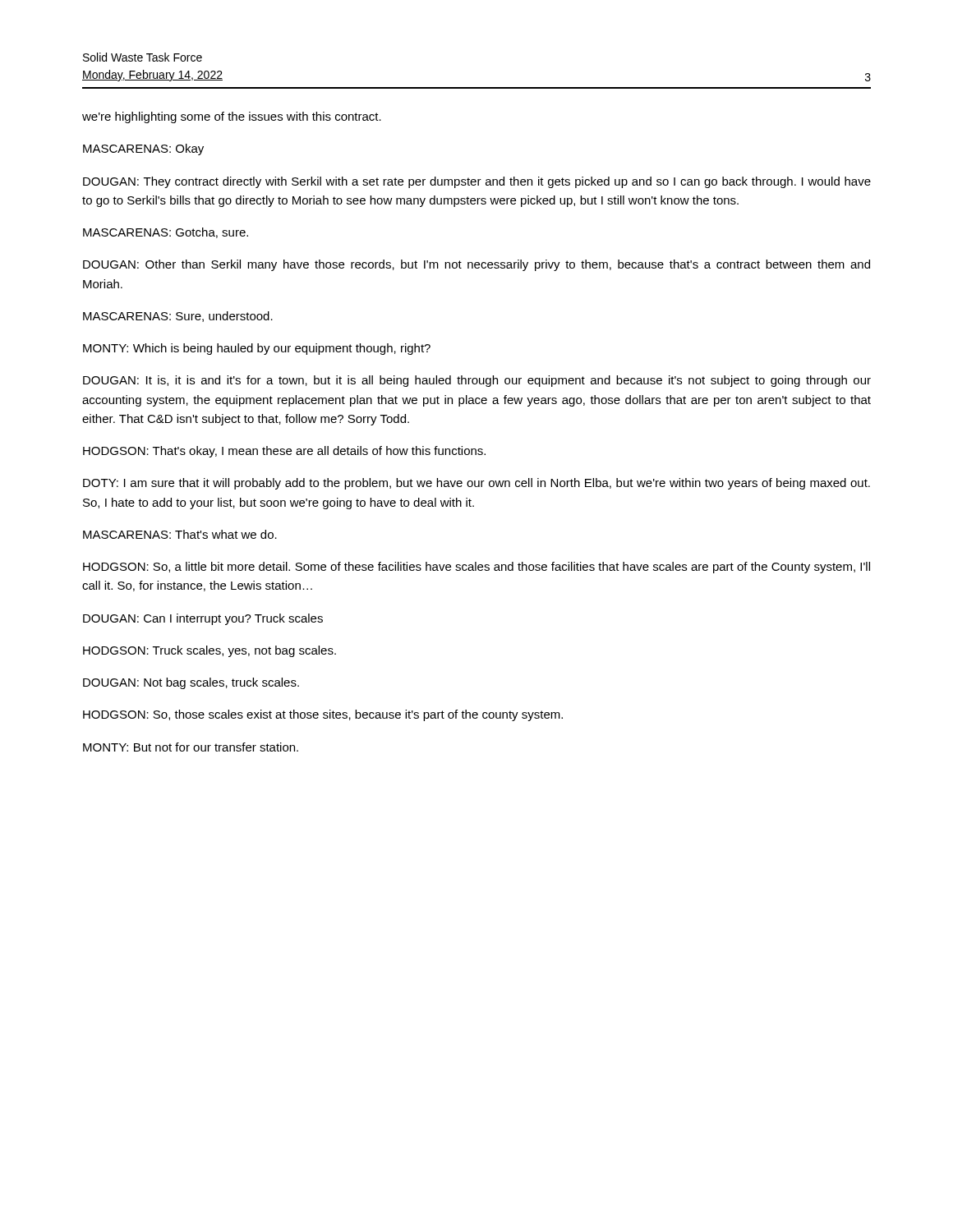953x1232 pixels.
Task: Click on the block starting "DOUGAN: It is, it is and it's for"
Action: click(476, 399)
